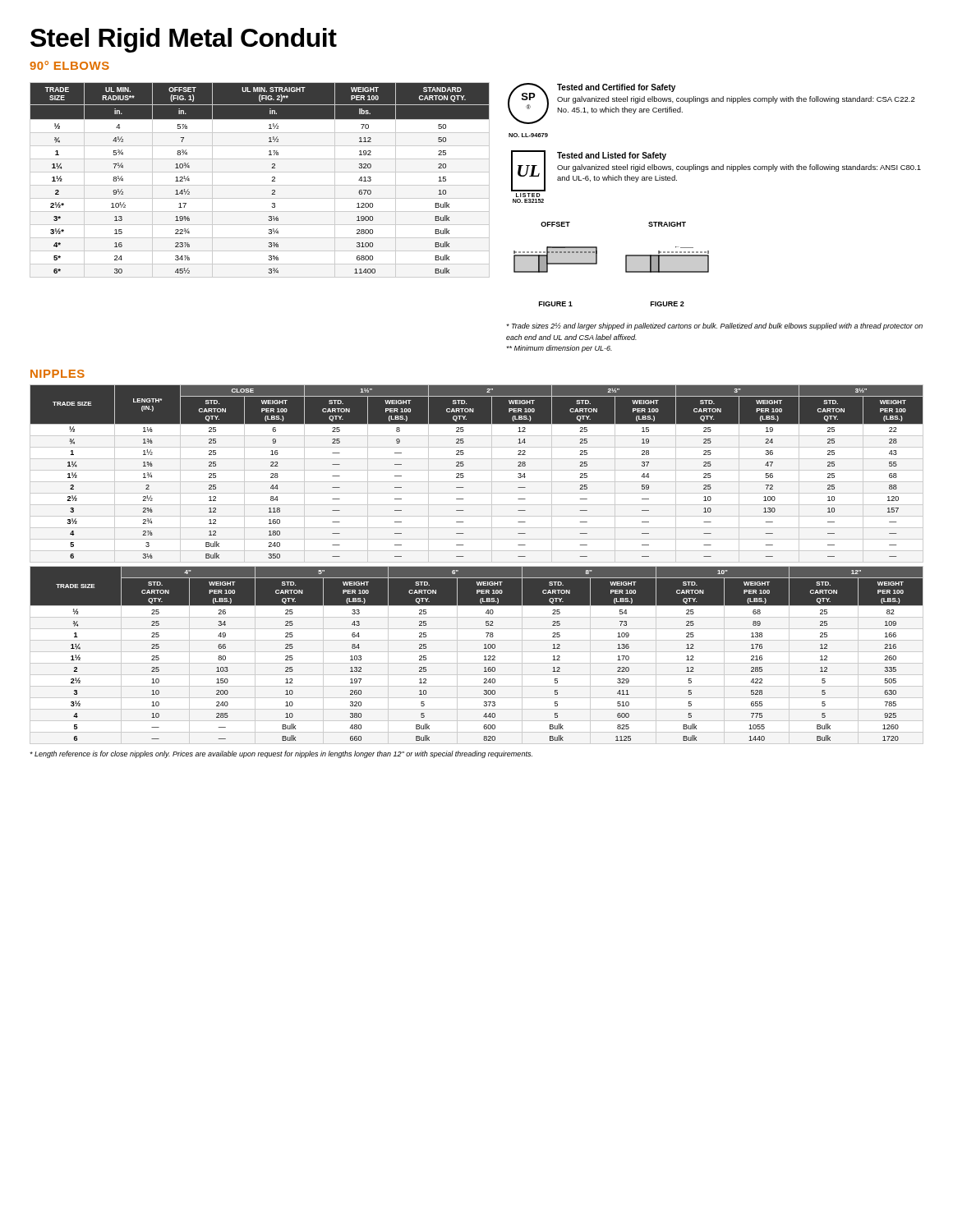Point to "Steel Rigid Metal Conduit"
953x1232 pixels.
[184, 40]
